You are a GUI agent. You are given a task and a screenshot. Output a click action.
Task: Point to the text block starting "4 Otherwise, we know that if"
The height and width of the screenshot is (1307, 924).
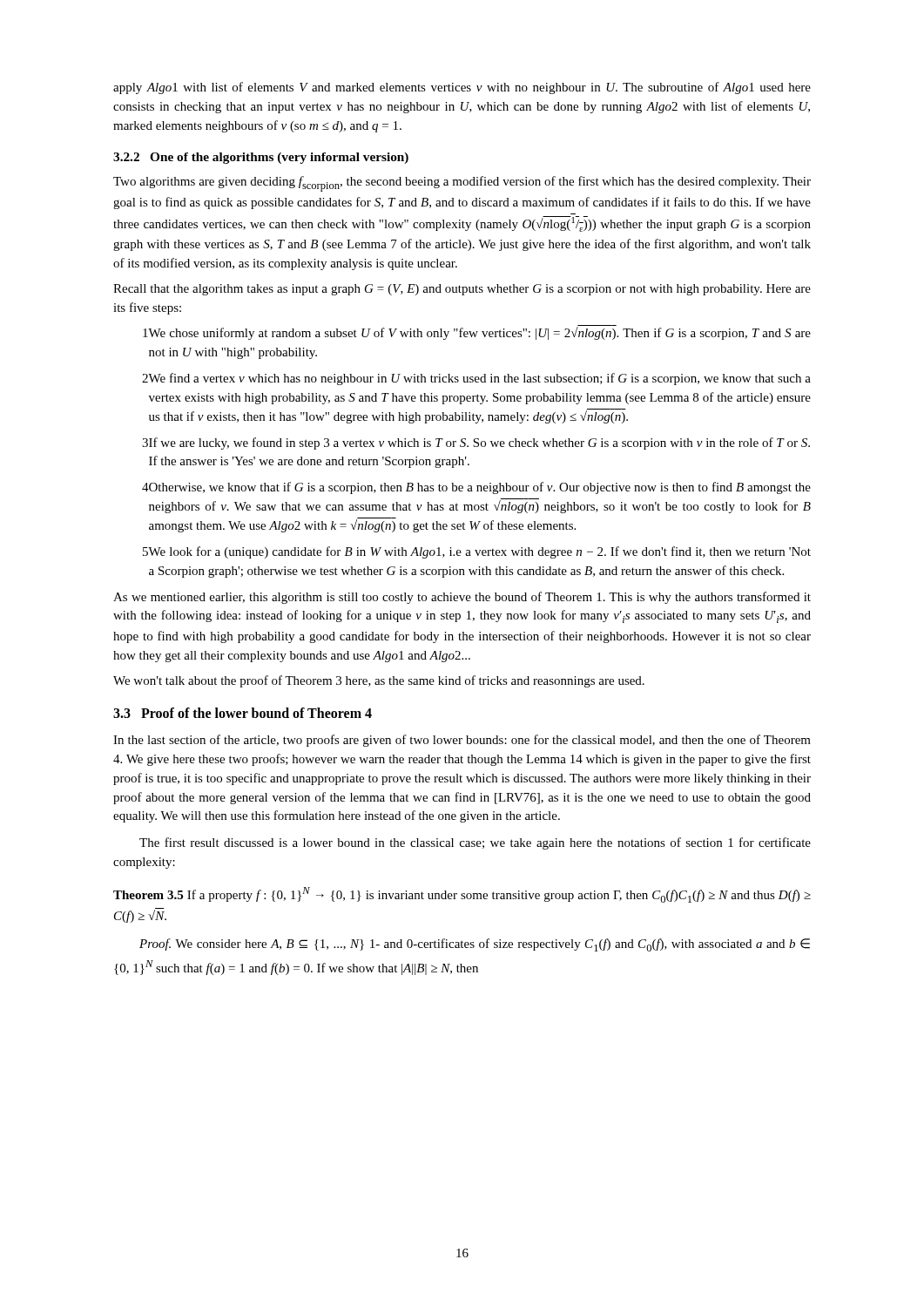476,507
